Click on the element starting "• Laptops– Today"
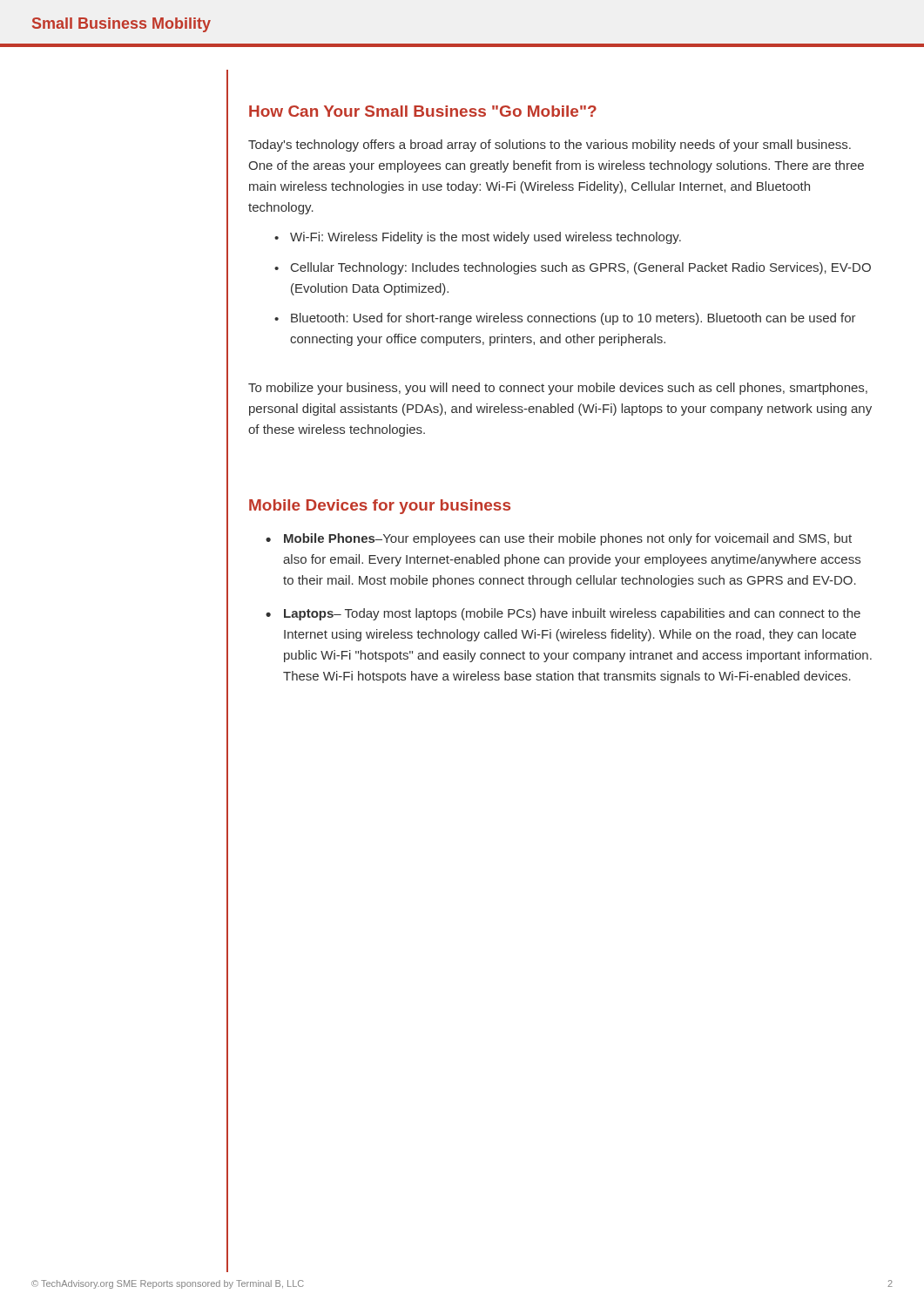The image size is (924, 1307). 570,645
